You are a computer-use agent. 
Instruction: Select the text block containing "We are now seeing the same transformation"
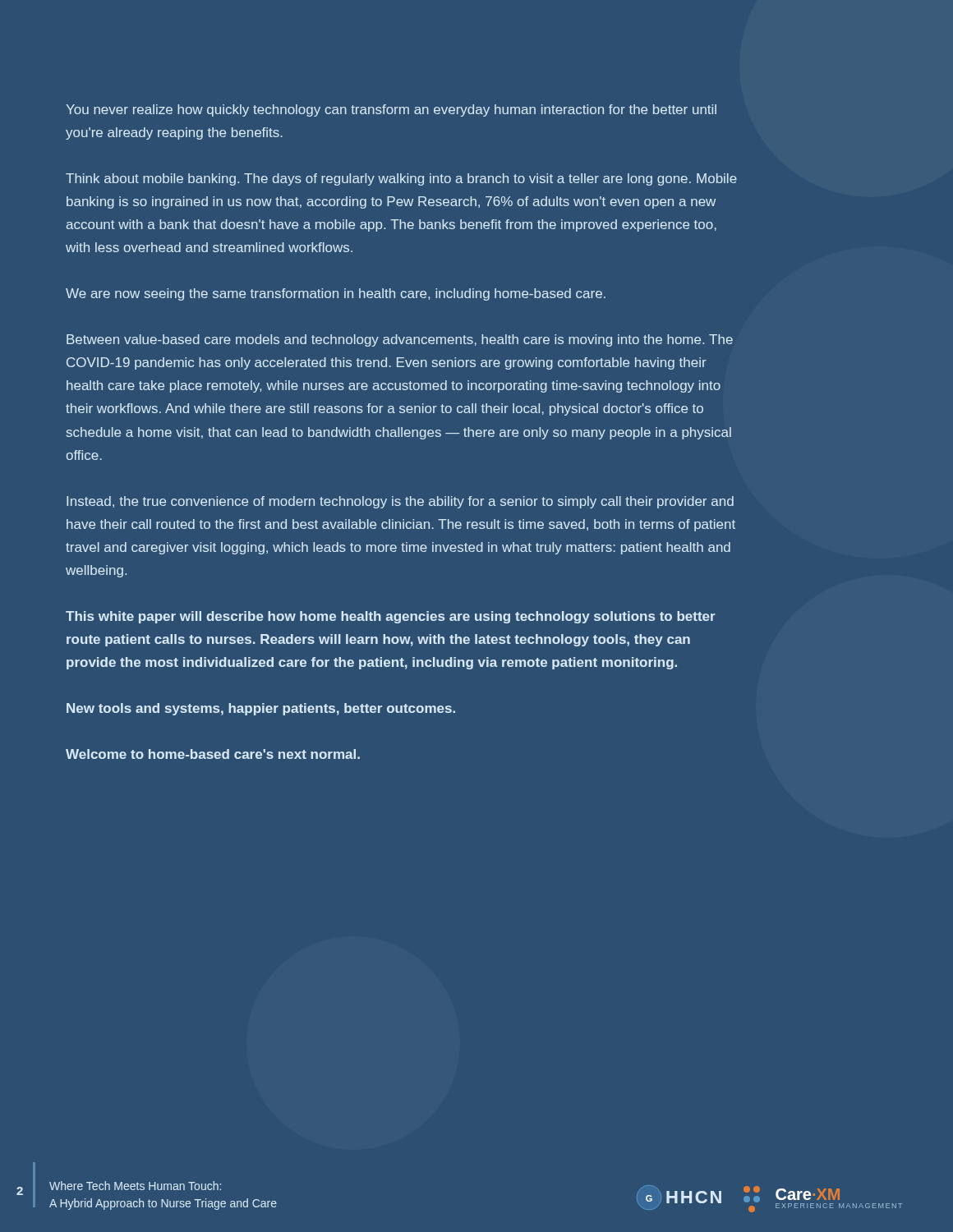[336, 294]
